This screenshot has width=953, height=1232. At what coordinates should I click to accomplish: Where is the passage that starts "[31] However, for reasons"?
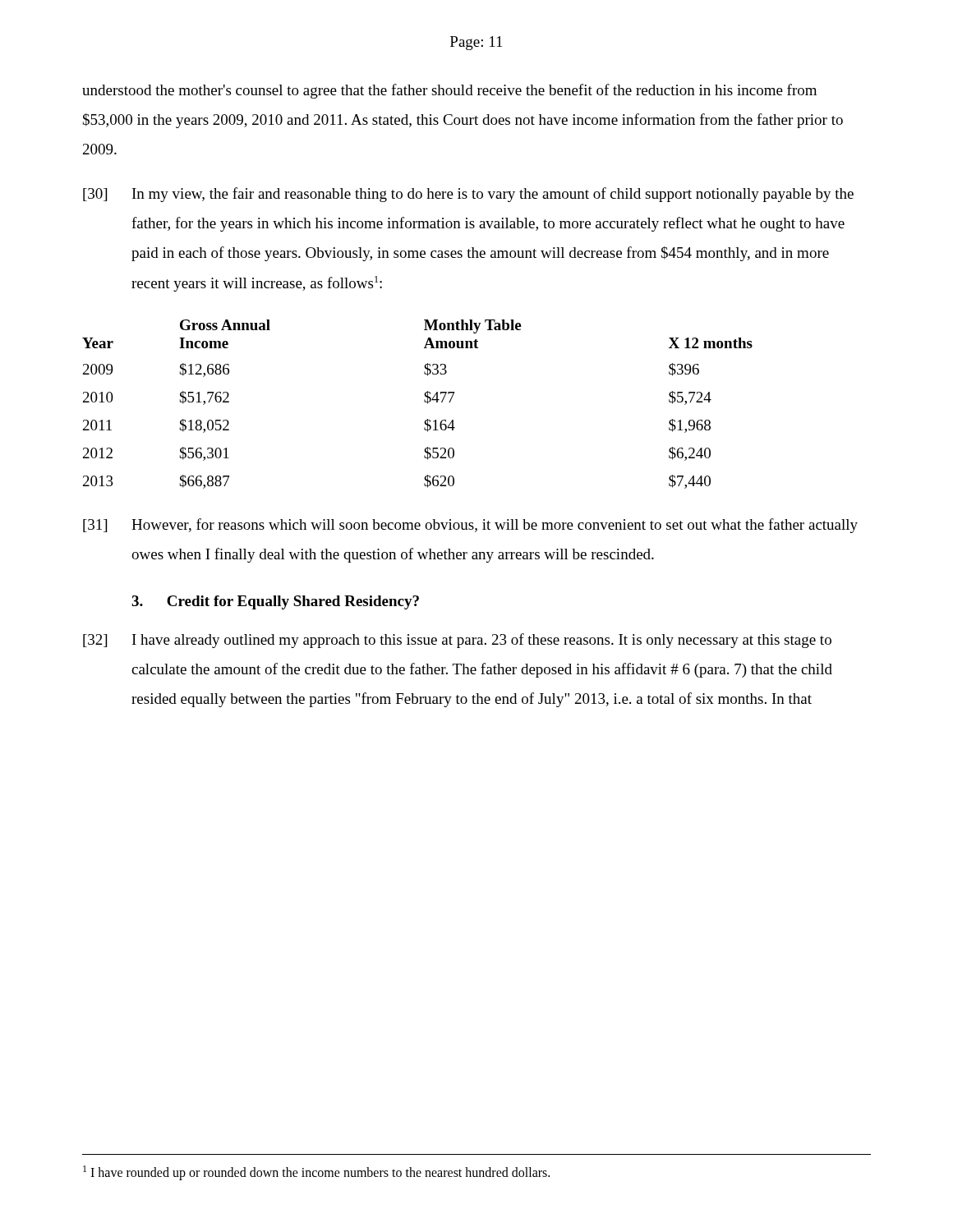(476, 539)
